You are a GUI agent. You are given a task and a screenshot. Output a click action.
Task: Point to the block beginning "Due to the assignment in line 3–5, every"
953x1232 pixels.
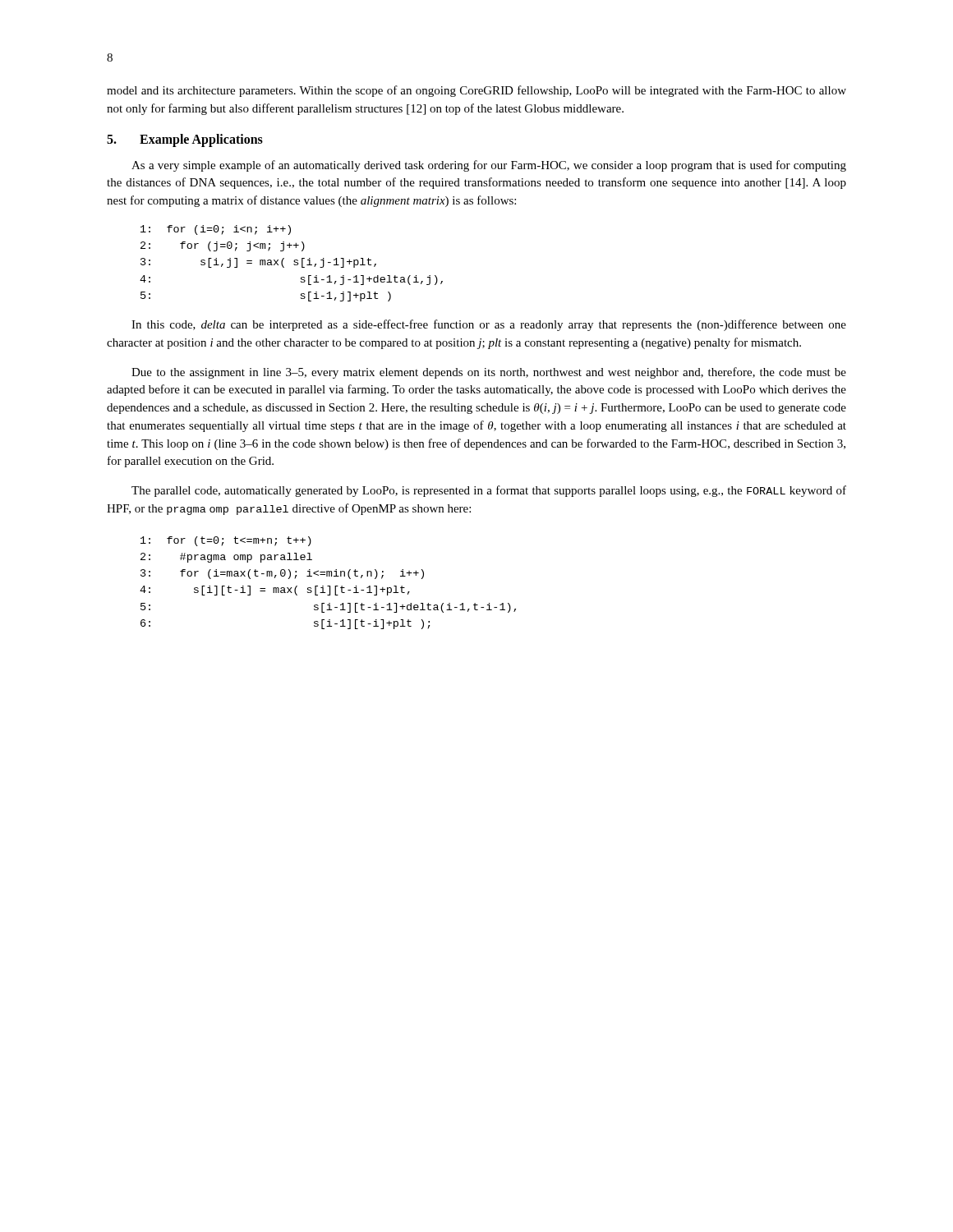(x=476, y=416)
